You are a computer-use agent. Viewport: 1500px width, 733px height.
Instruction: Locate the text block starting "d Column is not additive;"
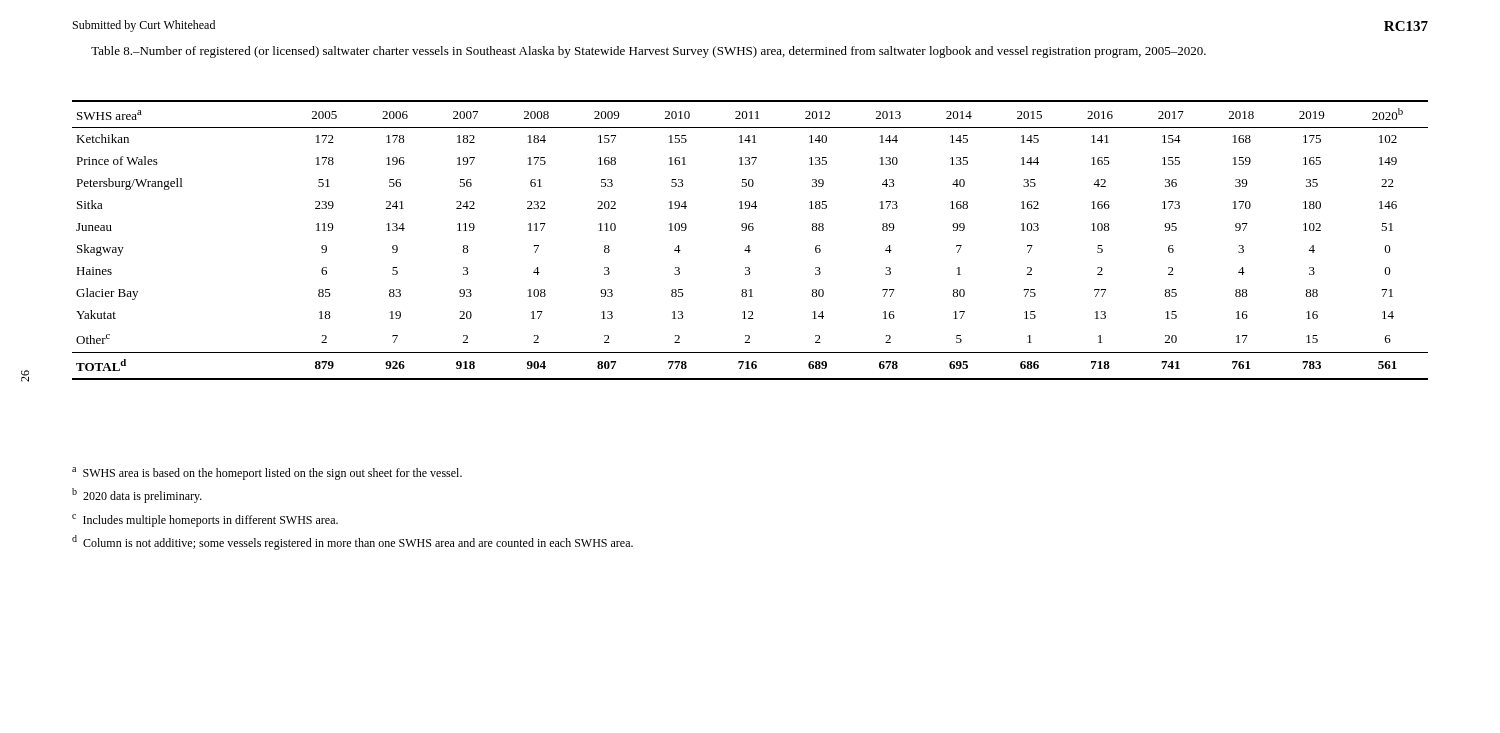[x=353, y=542]
